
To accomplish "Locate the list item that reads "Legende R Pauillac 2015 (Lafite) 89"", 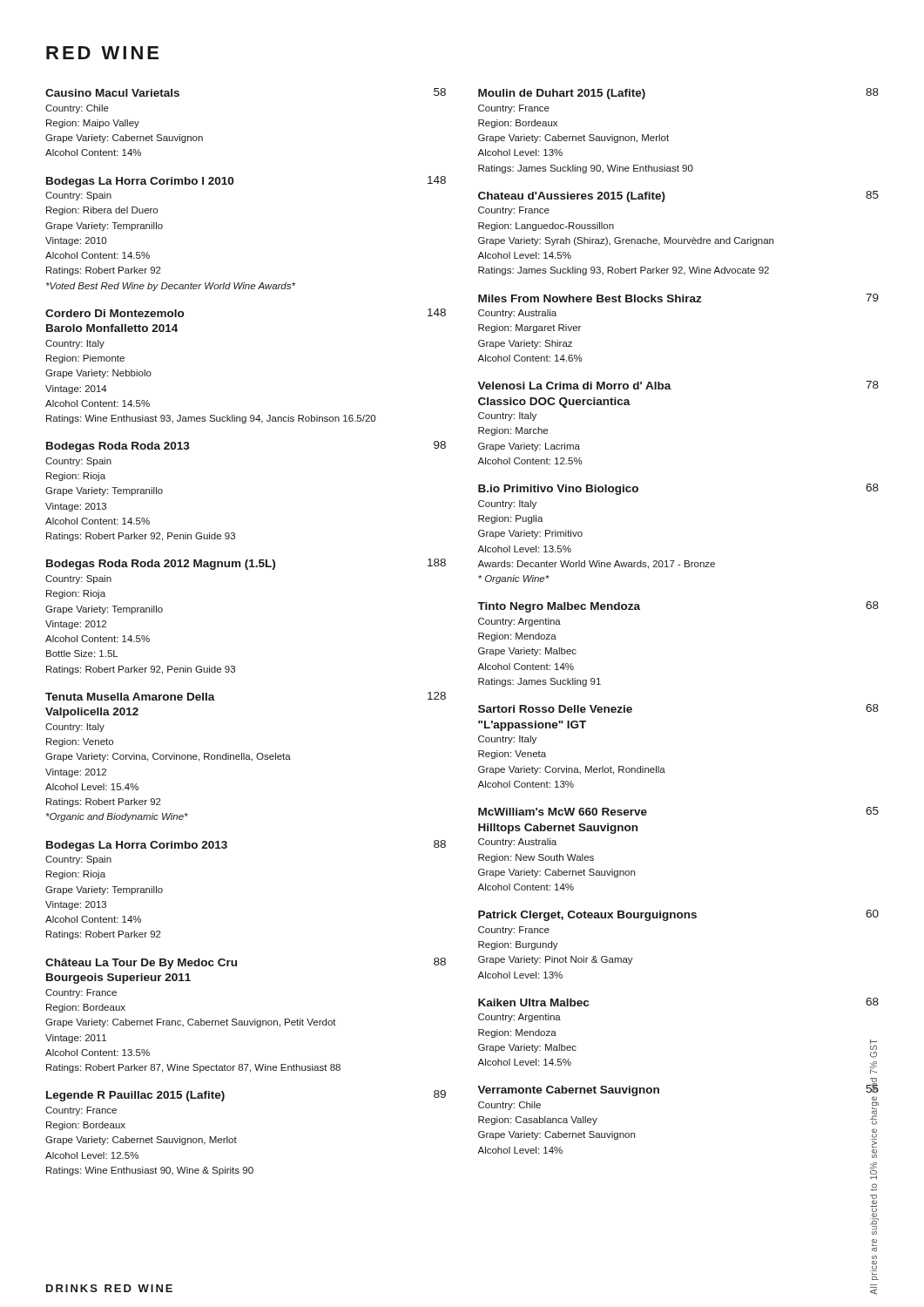I will pyautogui.click(x=246, y=1133).
